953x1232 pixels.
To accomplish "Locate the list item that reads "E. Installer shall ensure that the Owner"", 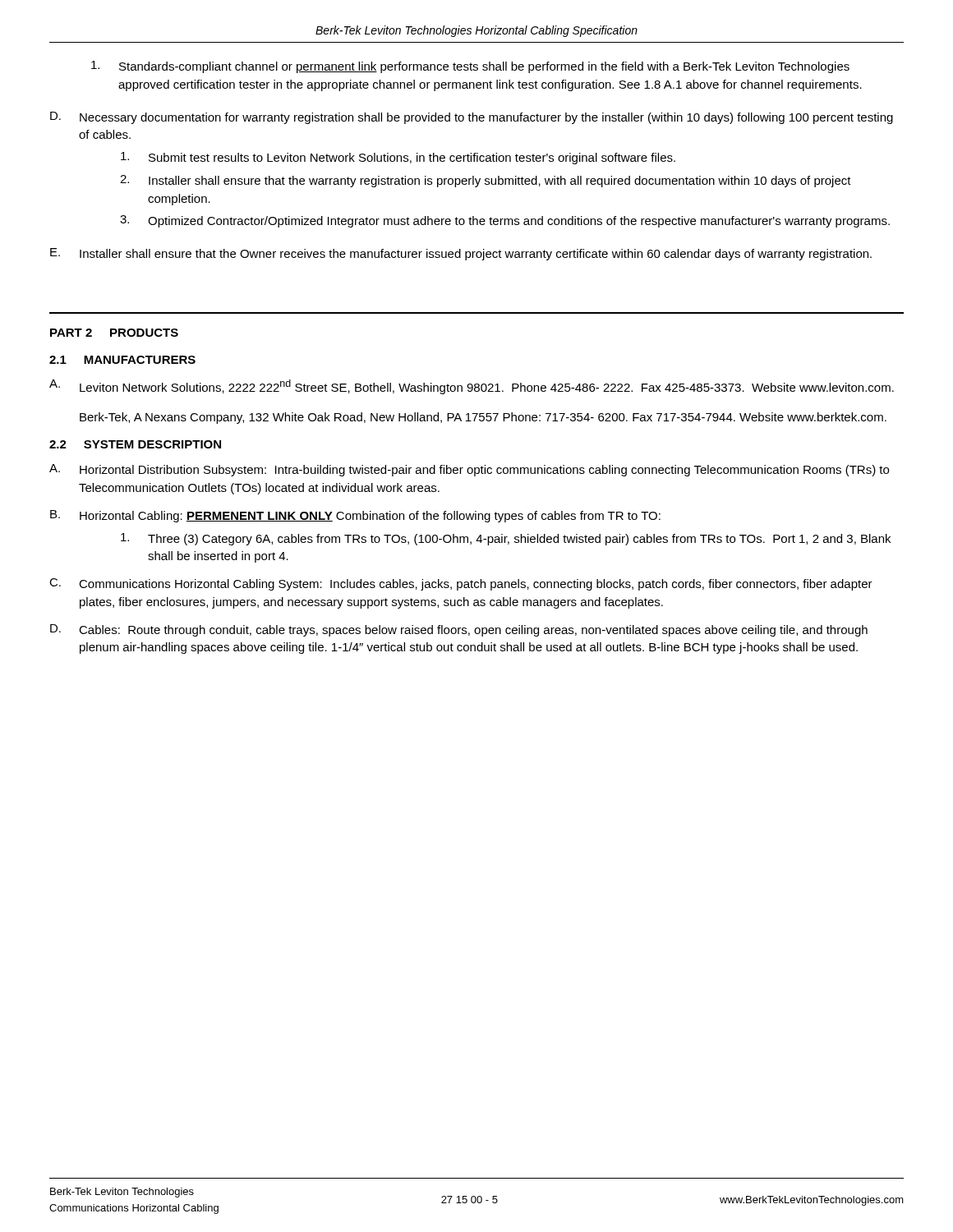I will point(476,254).
